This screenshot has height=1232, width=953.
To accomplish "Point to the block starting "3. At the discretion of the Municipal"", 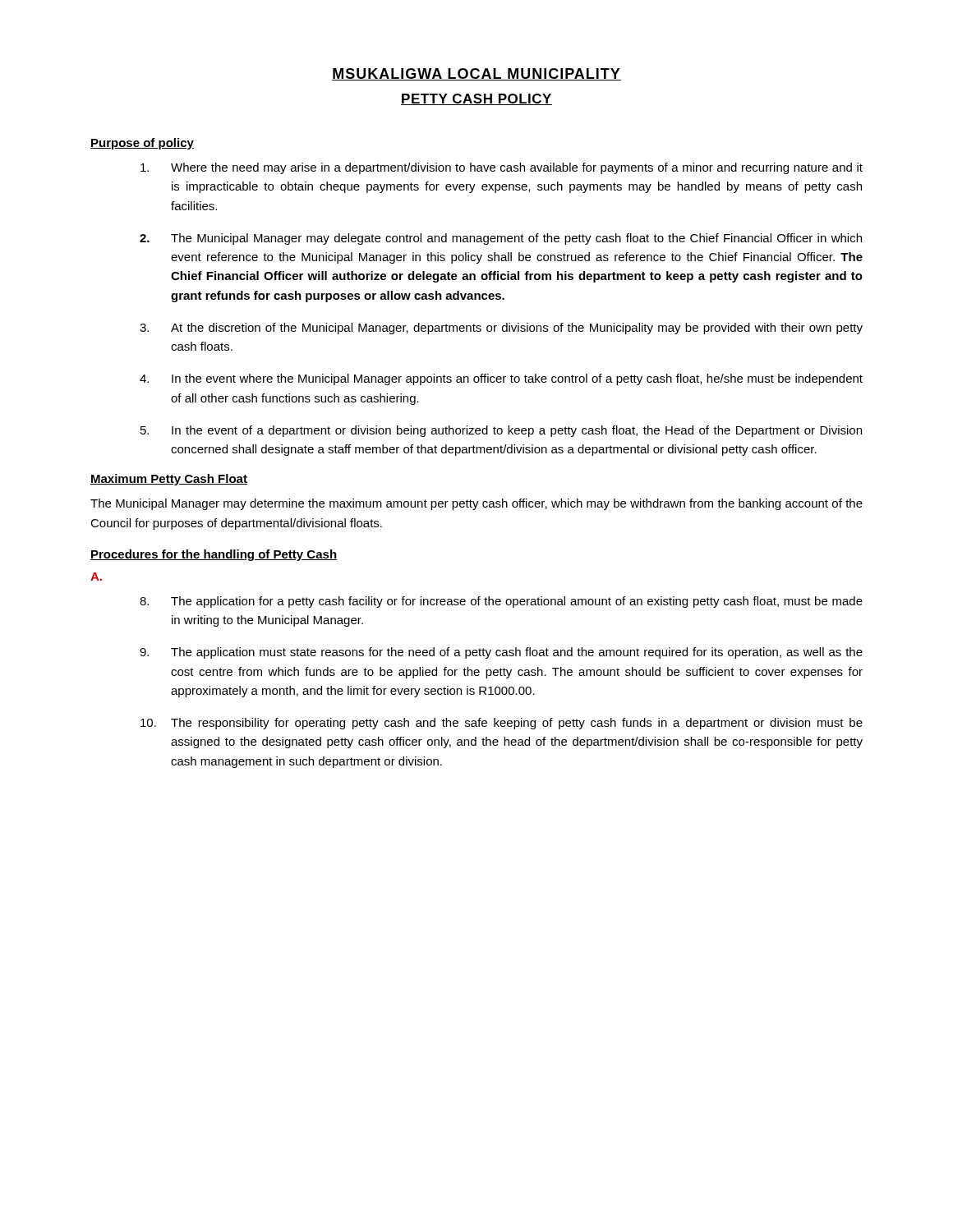I will pos(501,337).
